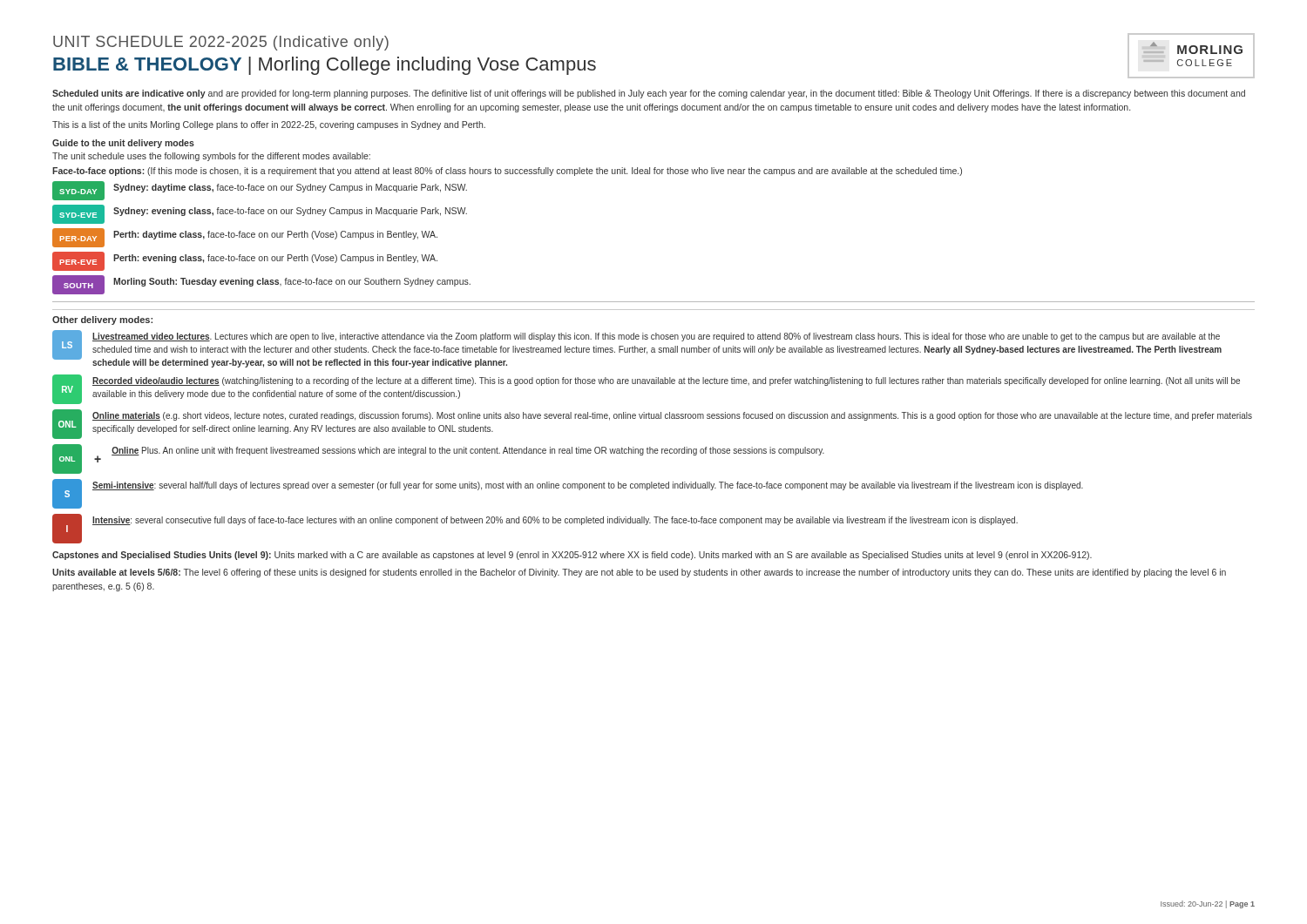The image size is (1307, 924).
Task: Point to the block beginning "ONL Online materials (e.g. short videos, lecture notes,"
Action: [x=654, y=424]
